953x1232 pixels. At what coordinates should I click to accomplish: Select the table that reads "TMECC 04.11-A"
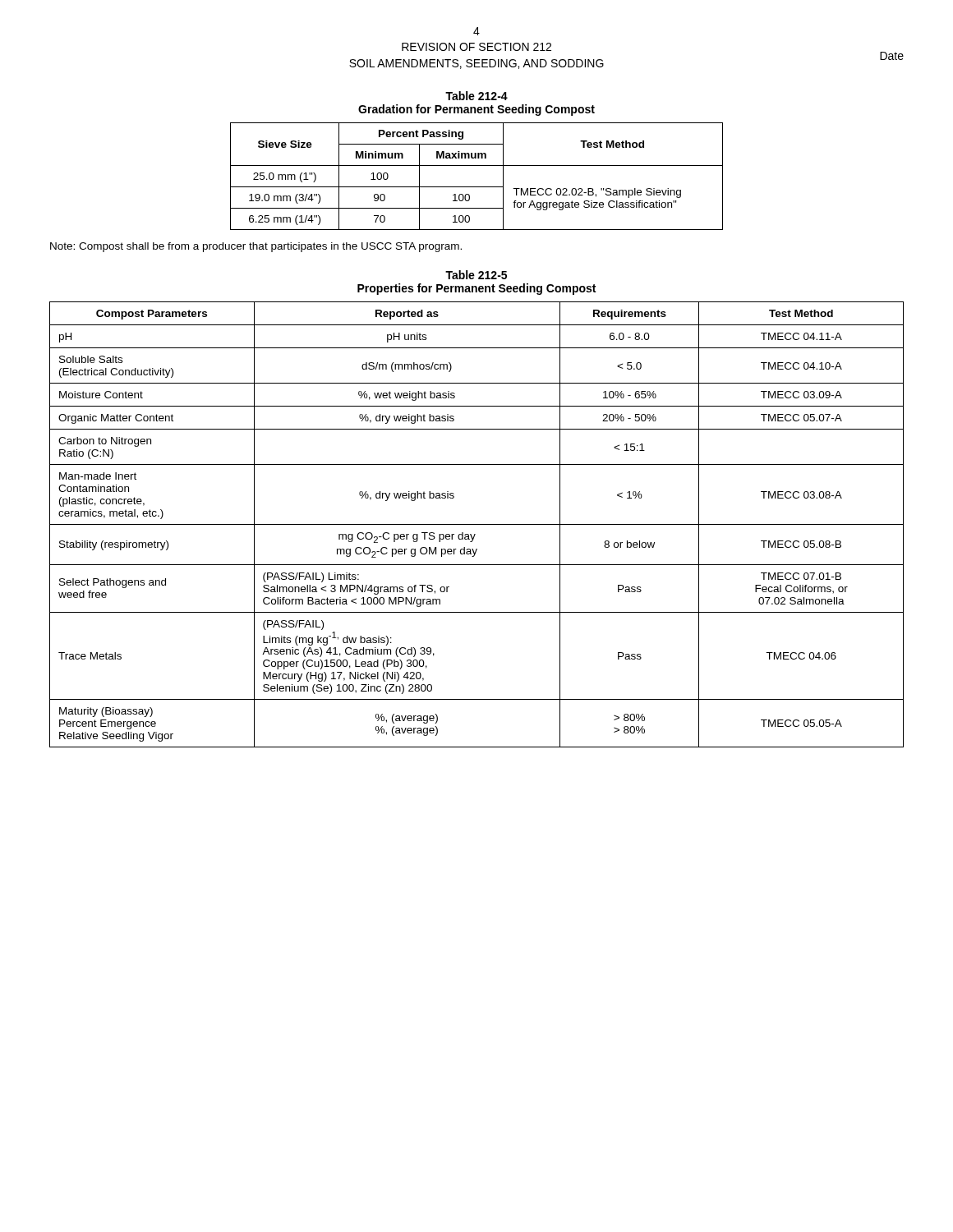click(476, 525)
